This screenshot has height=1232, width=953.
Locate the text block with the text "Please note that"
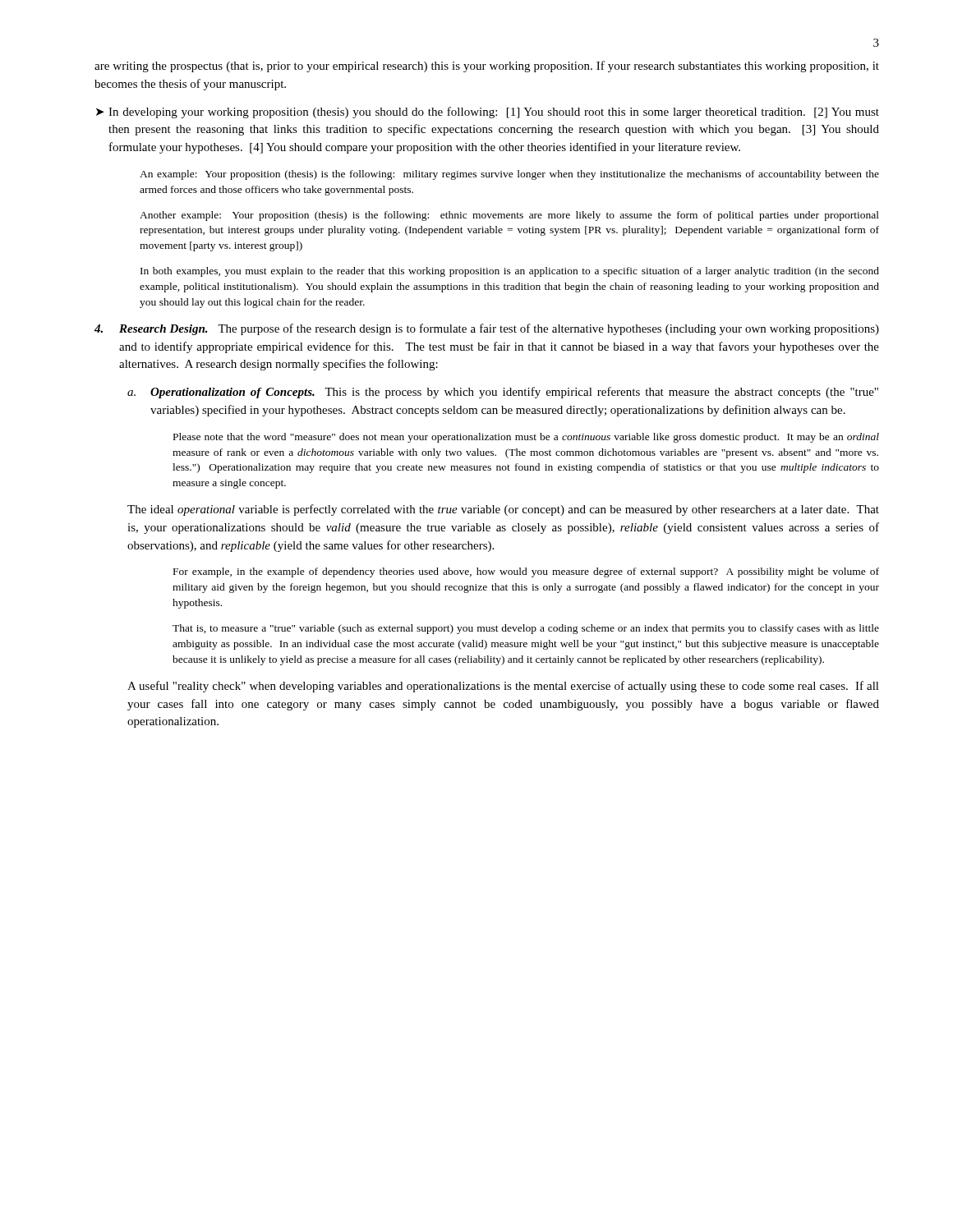(x=526, y=460)
